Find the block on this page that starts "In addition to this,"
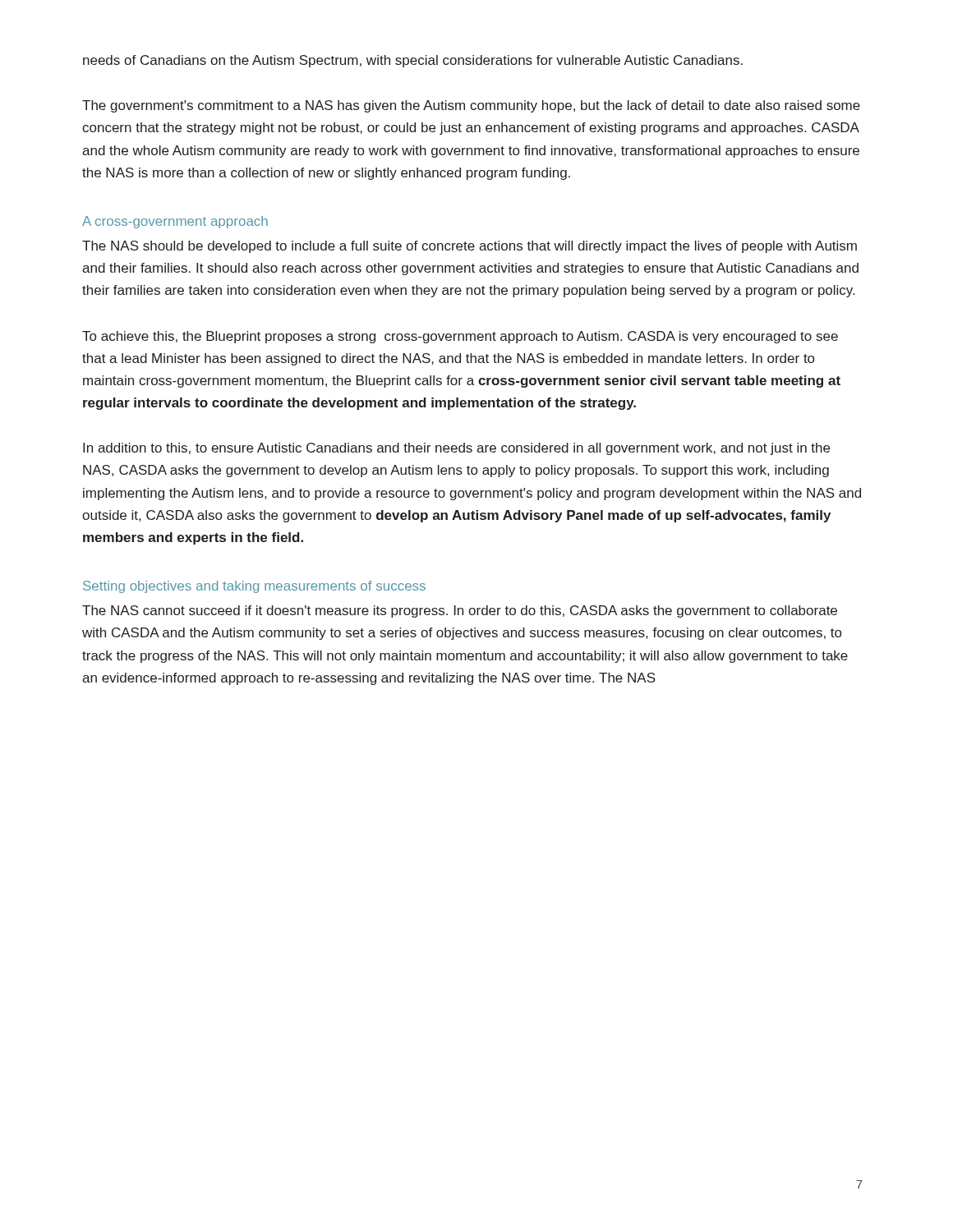The width and height of the screenshot is (953, 1232). click(472, 493)
